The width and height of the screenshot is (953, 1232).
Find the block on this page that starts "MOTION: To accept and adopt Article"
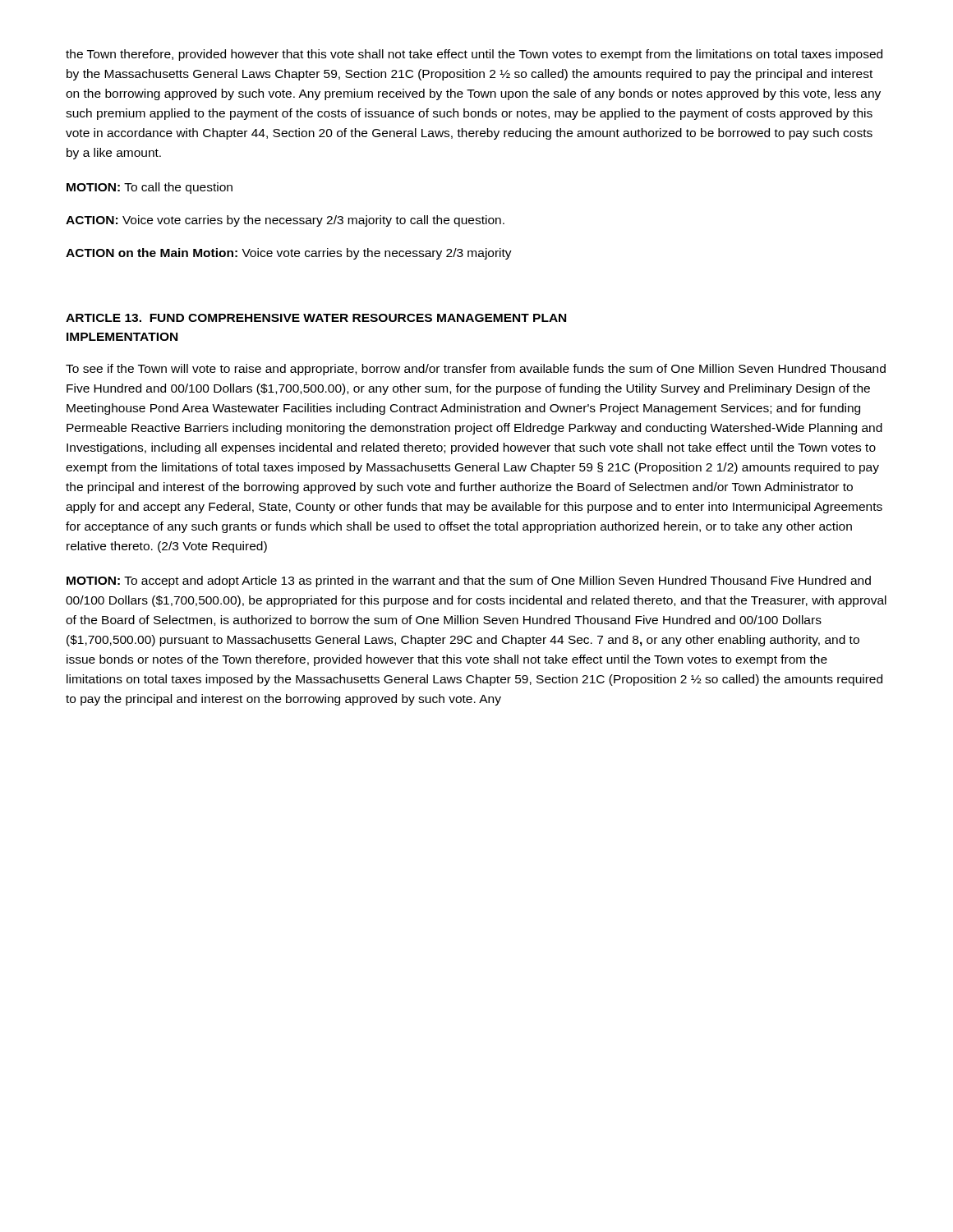click(x=476, y=640)
